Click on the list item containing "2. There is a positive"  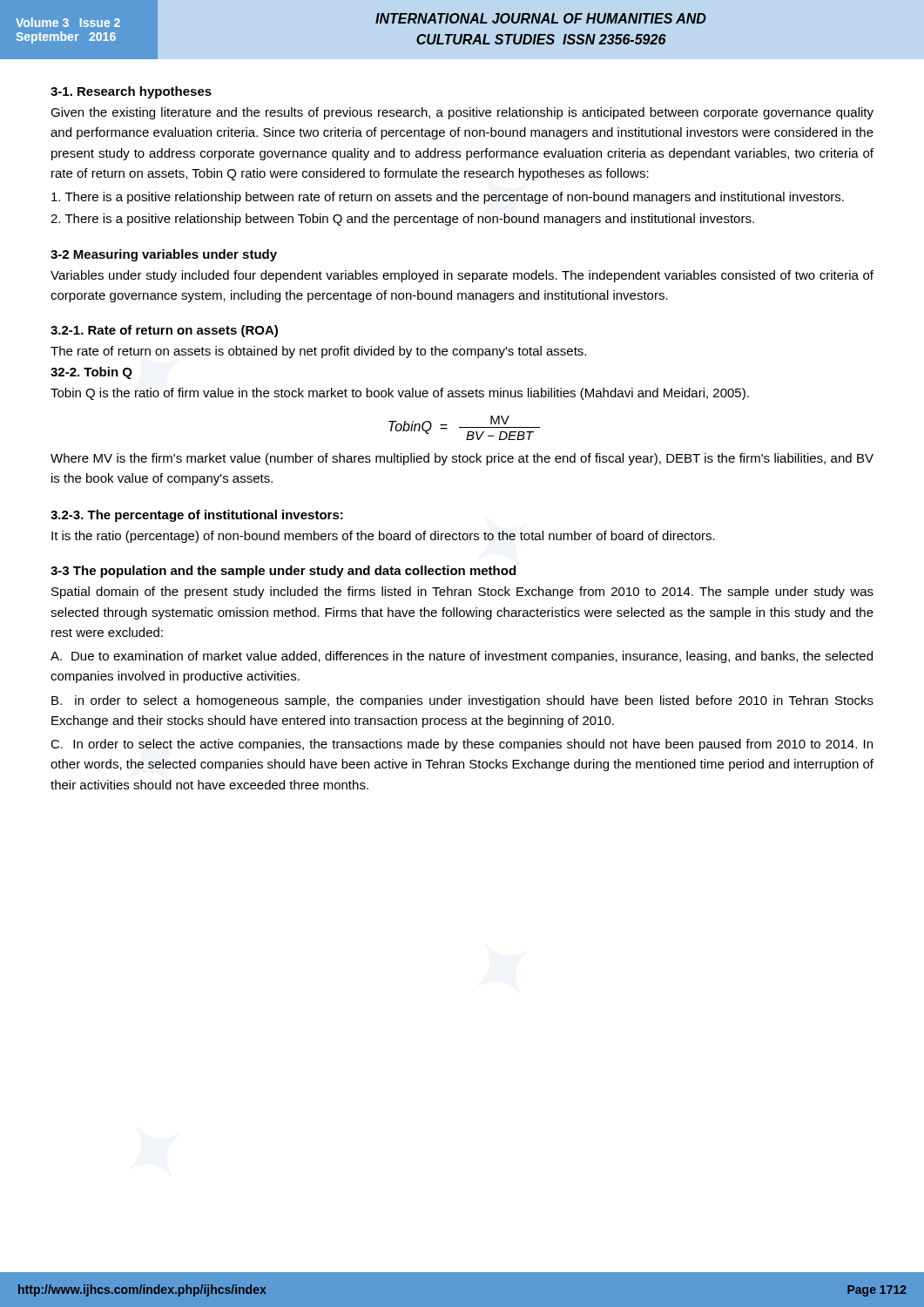(403, 218)
